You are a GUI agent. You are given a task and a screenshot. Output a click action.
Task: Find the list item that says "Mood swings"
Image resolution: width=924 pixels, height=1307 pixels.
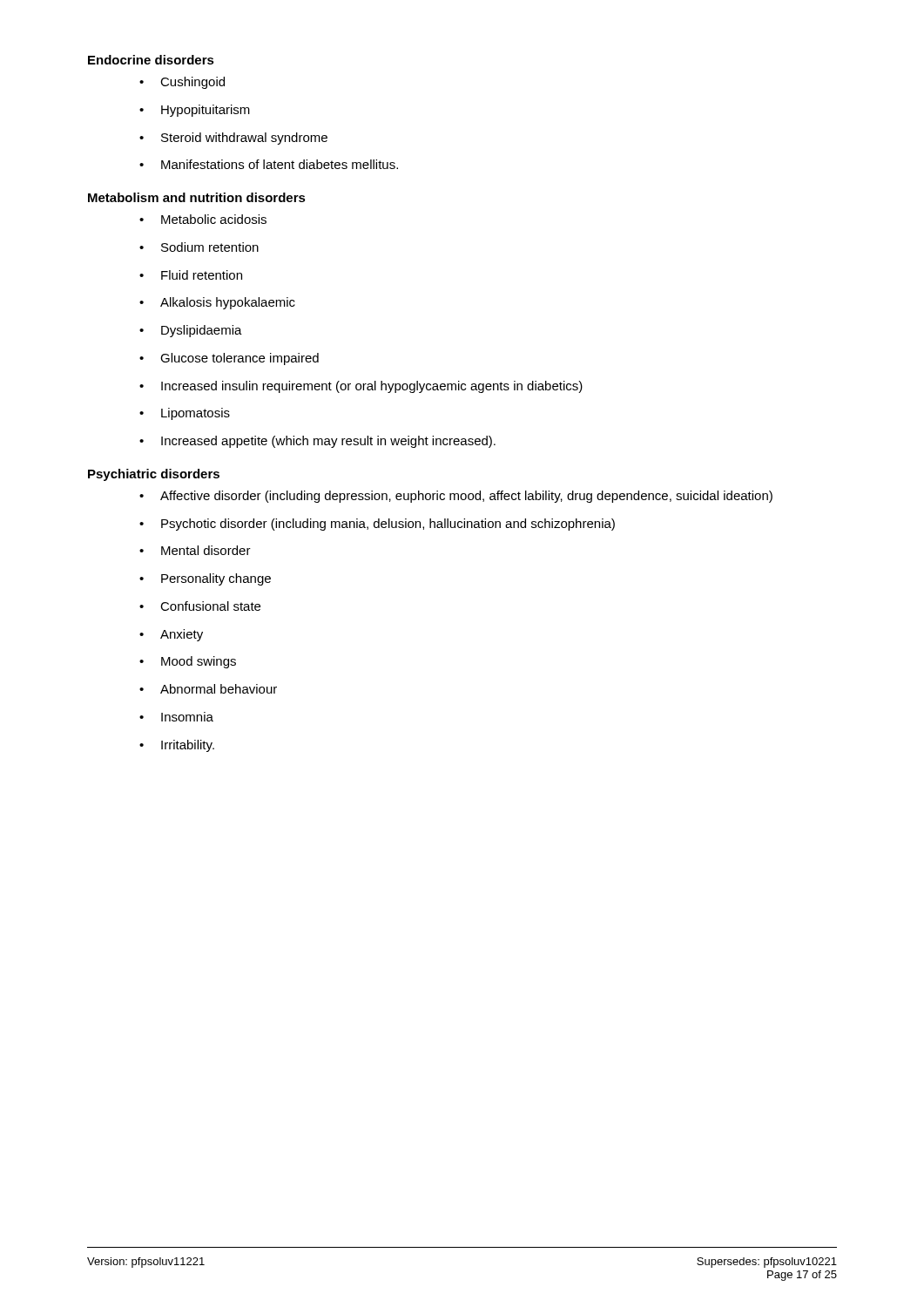(x=198, y=661)
